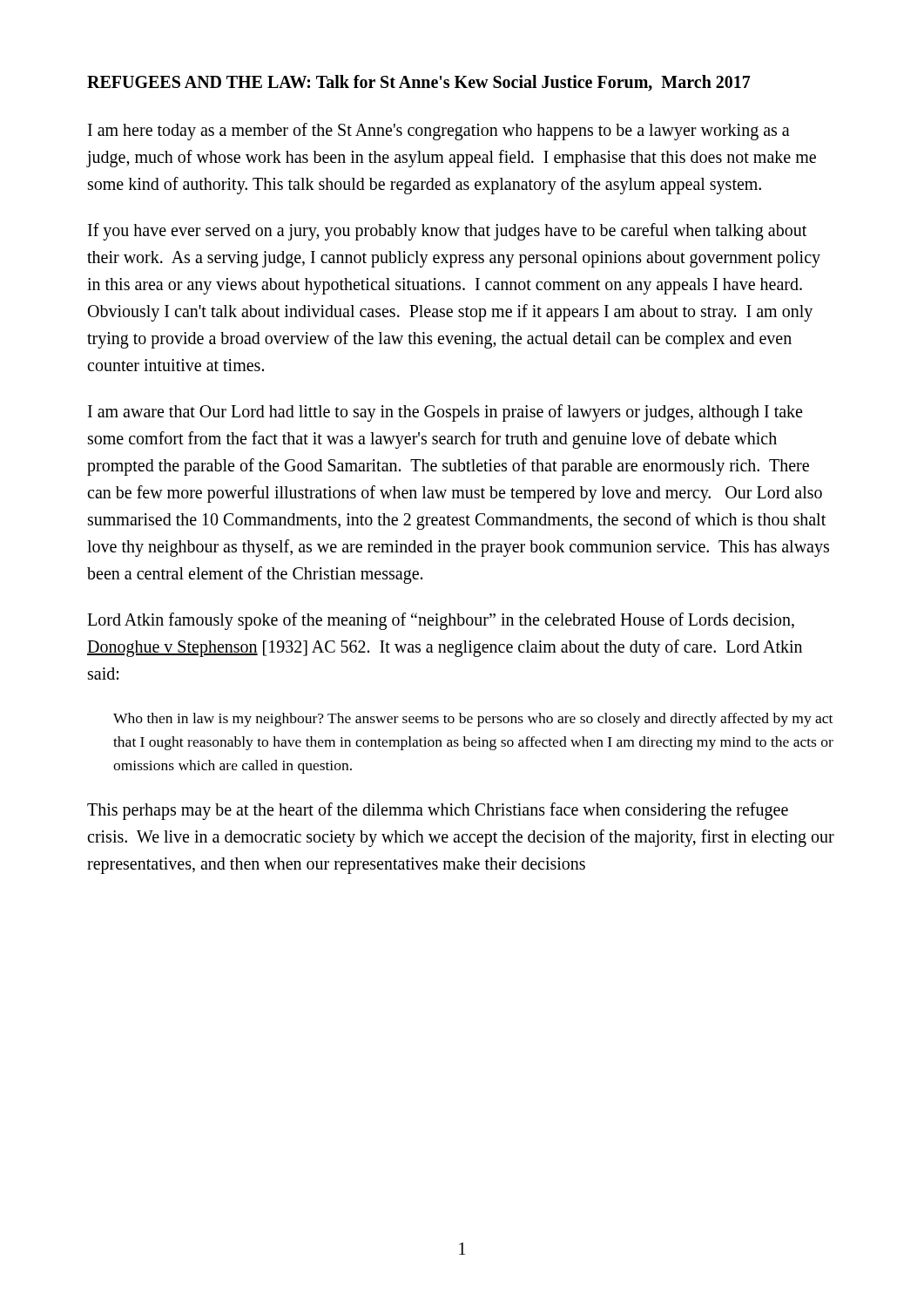Find the text block containing "I am here today as a member"

click(x=452, y=157)
